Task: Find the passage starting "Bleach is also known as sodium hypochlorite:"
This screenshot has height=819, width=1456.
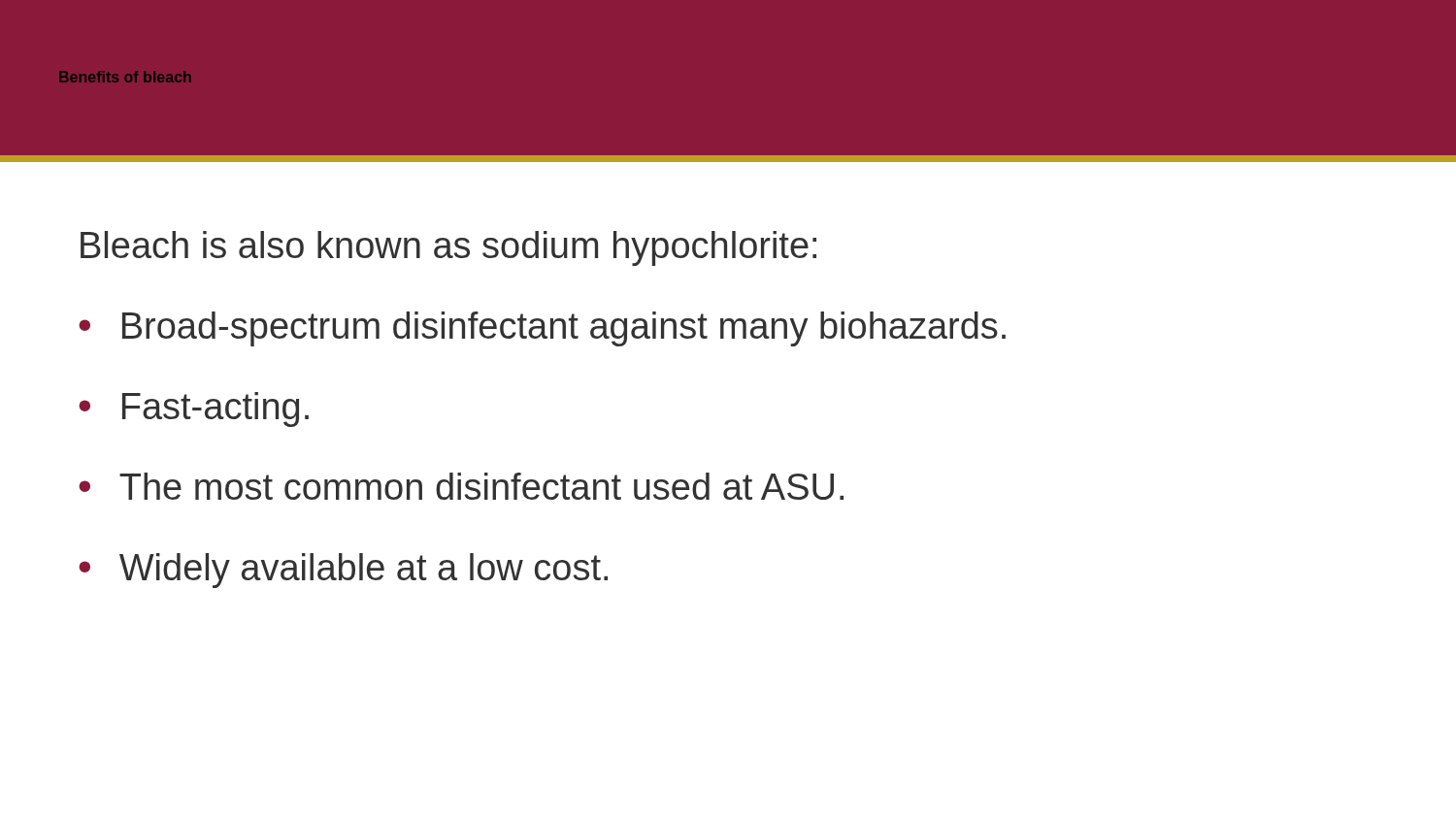Action: tap(449, 245)
